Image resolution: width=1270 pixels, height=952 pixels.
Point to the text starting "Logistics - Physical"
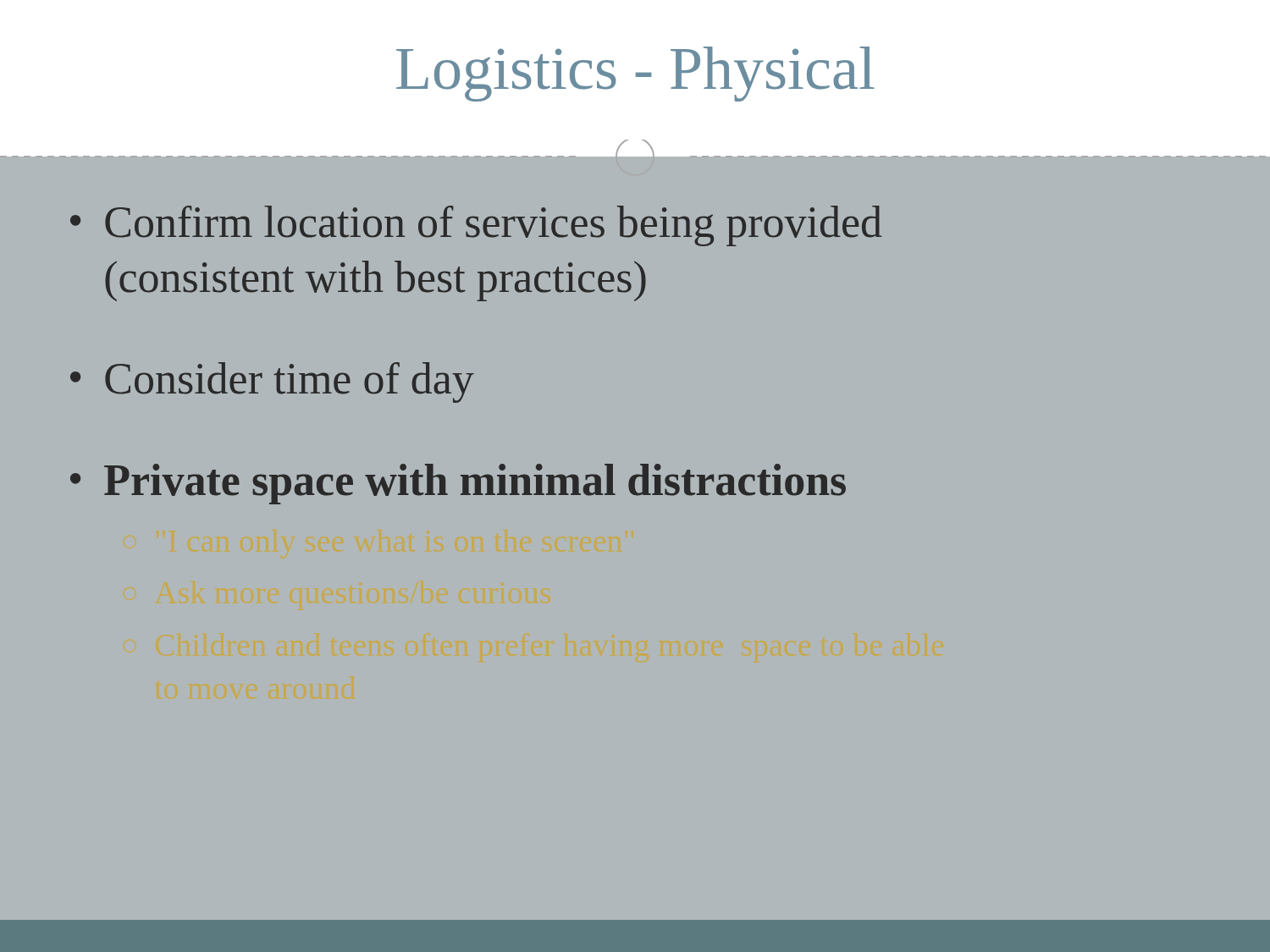[x=635, y=69]
